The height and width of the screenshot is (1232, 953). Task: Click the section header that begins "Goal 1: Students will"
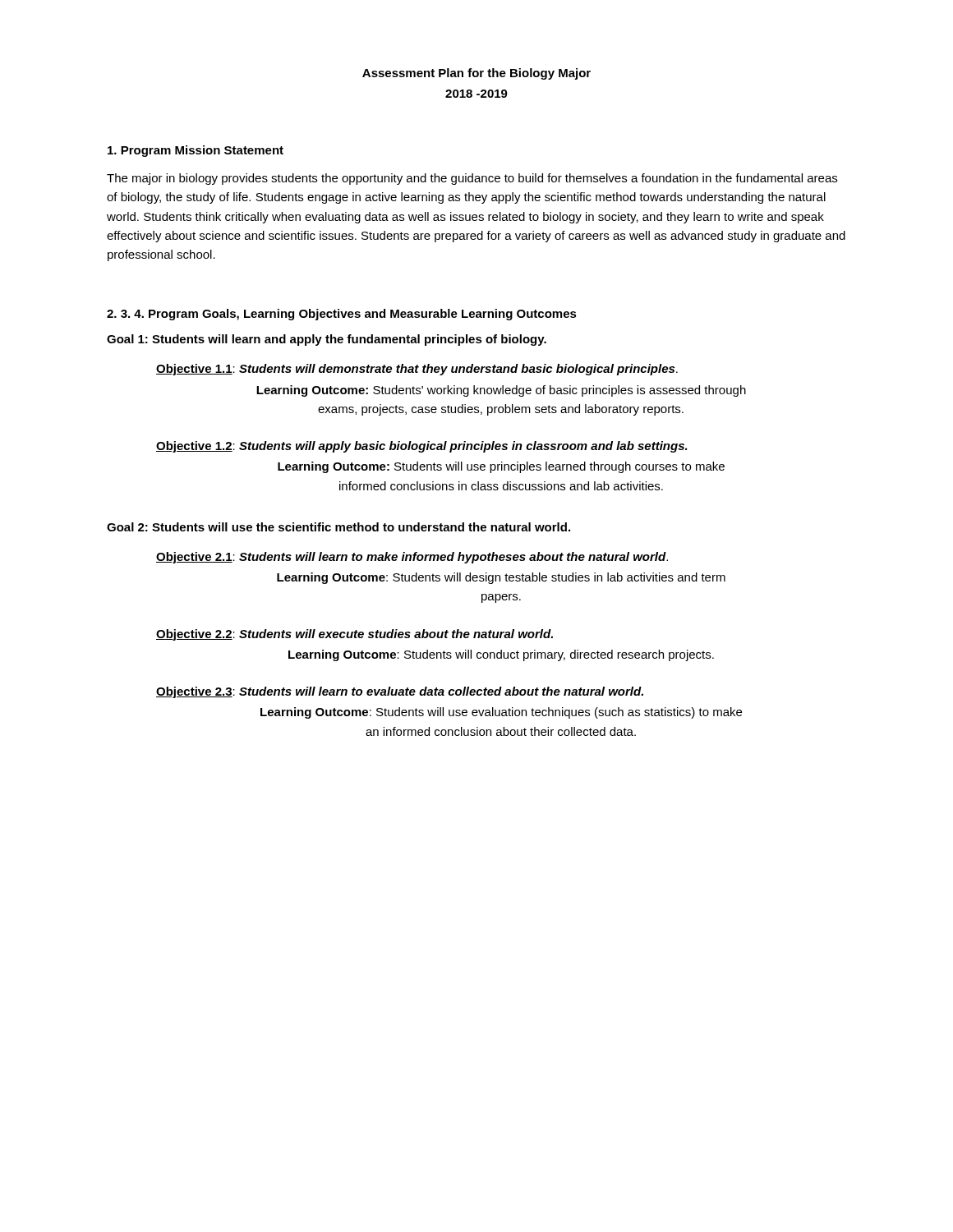(x=327, y=339)
